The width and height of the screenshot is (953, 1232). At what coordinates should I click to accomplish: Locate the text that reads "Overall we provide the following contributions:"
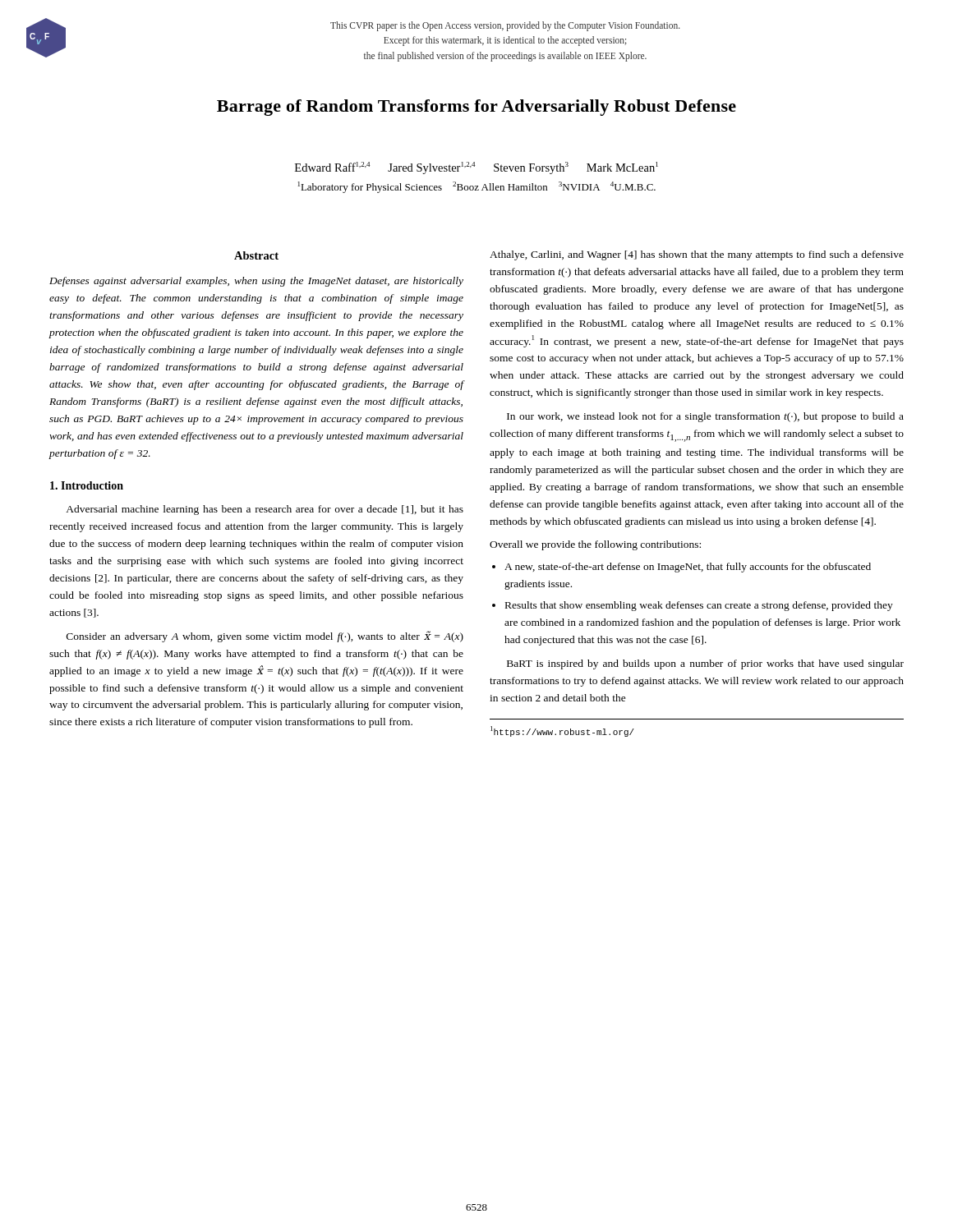click(x=596, y=545)
